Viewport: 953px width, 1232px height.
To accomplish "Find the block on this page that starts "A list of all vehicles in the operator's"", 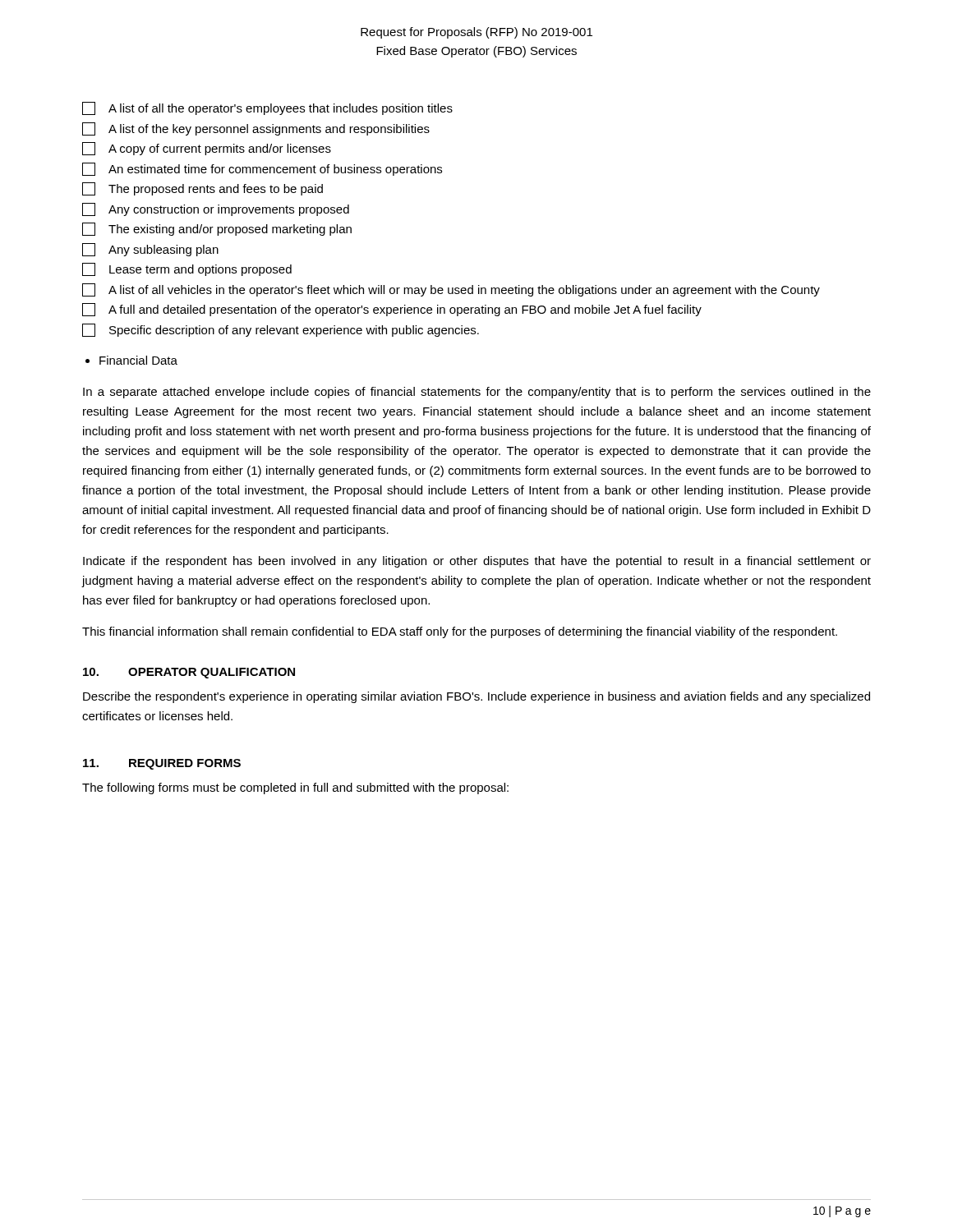I will click(476, 290).
